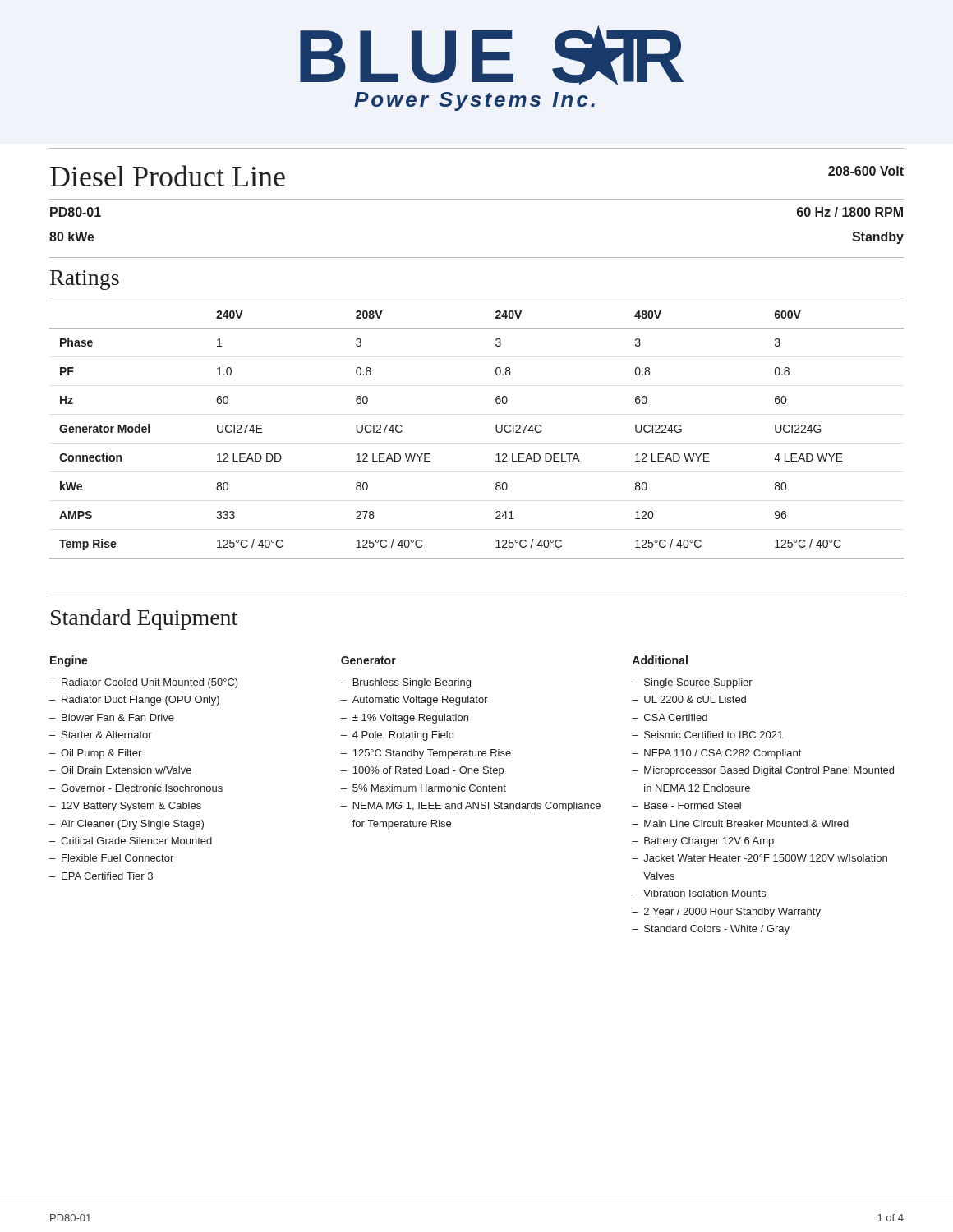Select the list item that says "– NFPA 110 / CSA C282 Compliant"

[717, 753]
